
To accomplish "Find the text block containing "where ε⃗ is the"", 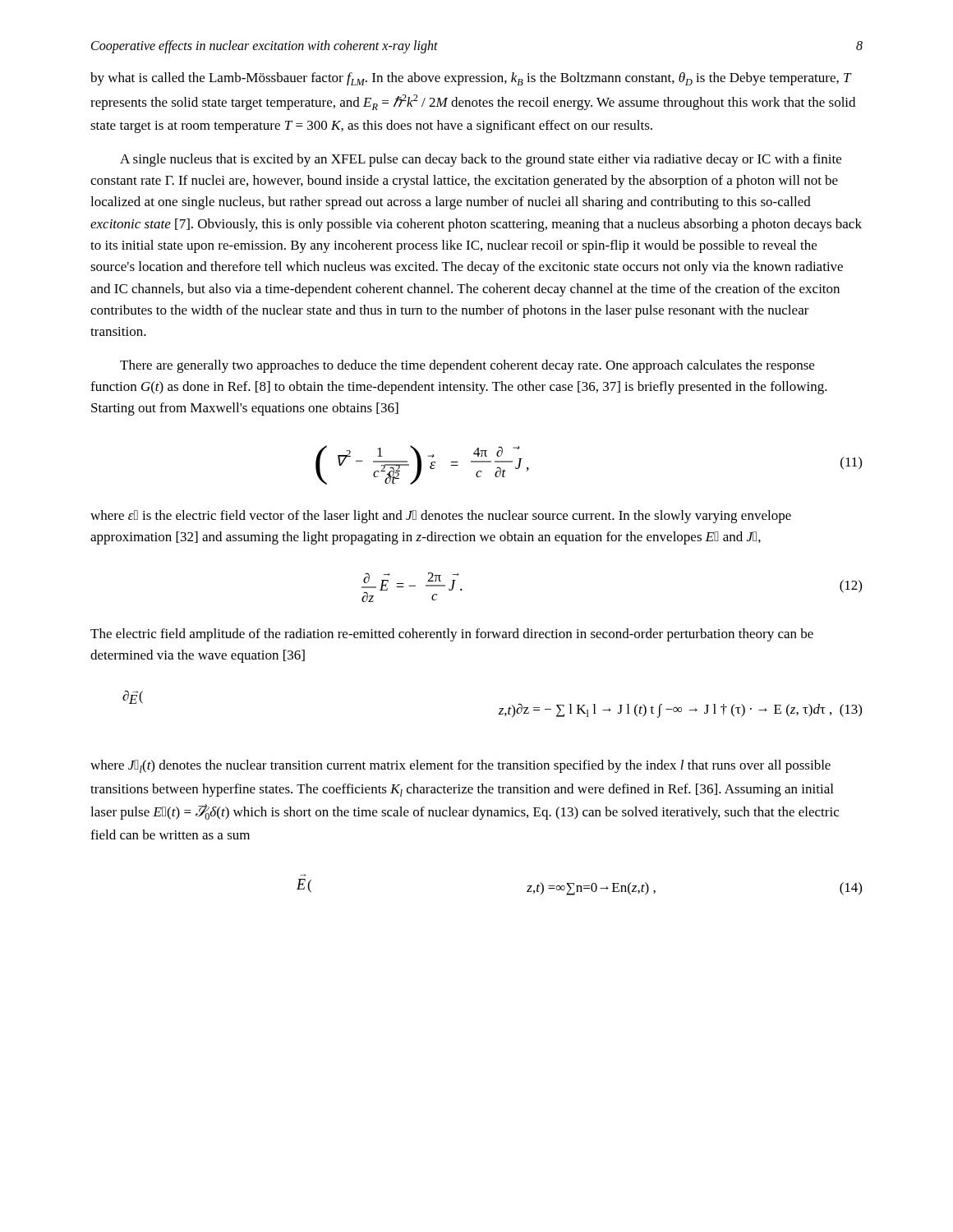I will tap(441, 526).
